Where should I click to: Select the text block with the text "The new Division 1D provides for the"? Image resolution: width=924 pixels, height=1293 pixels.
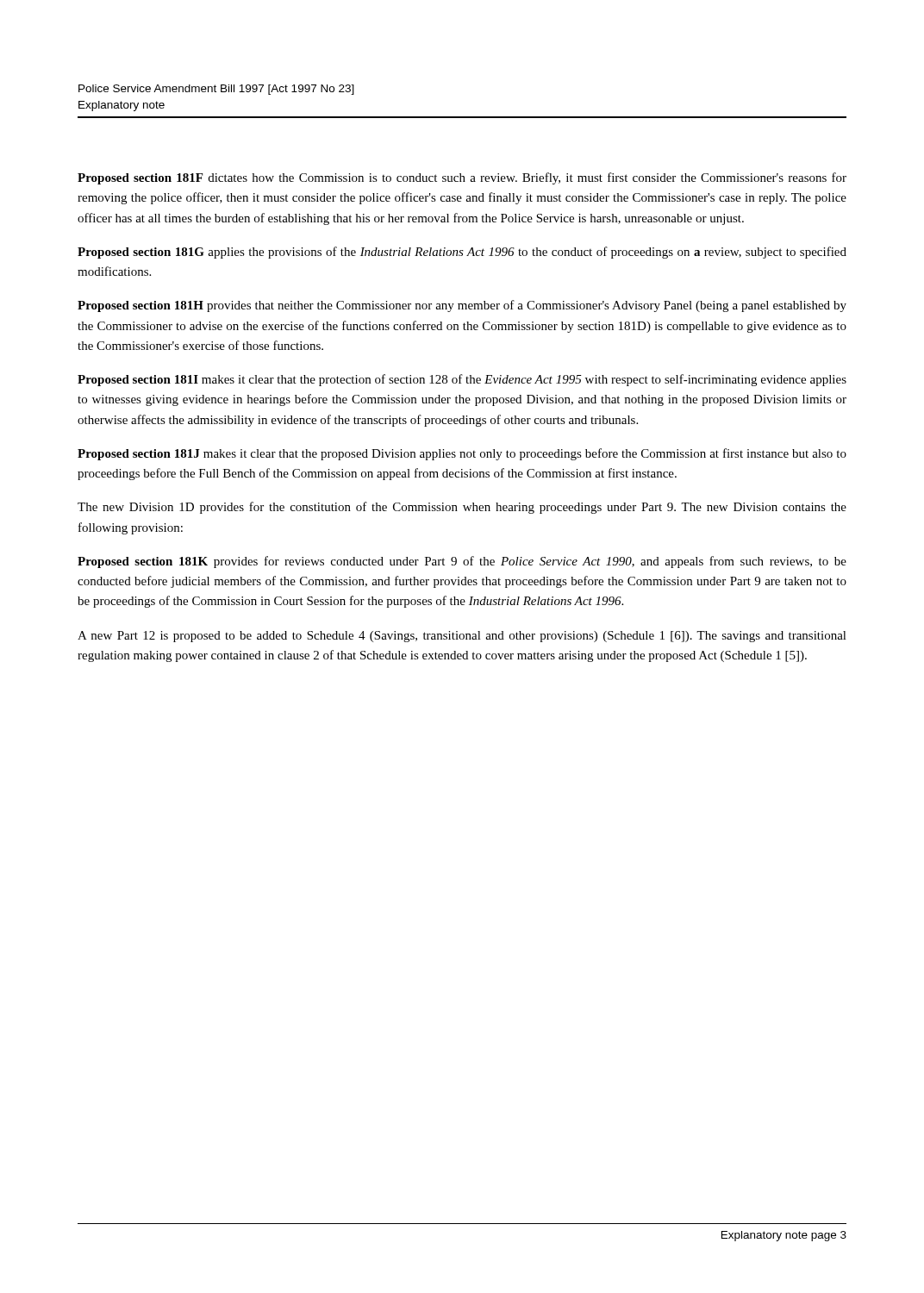pyautogui.click(x=462, y=517)
